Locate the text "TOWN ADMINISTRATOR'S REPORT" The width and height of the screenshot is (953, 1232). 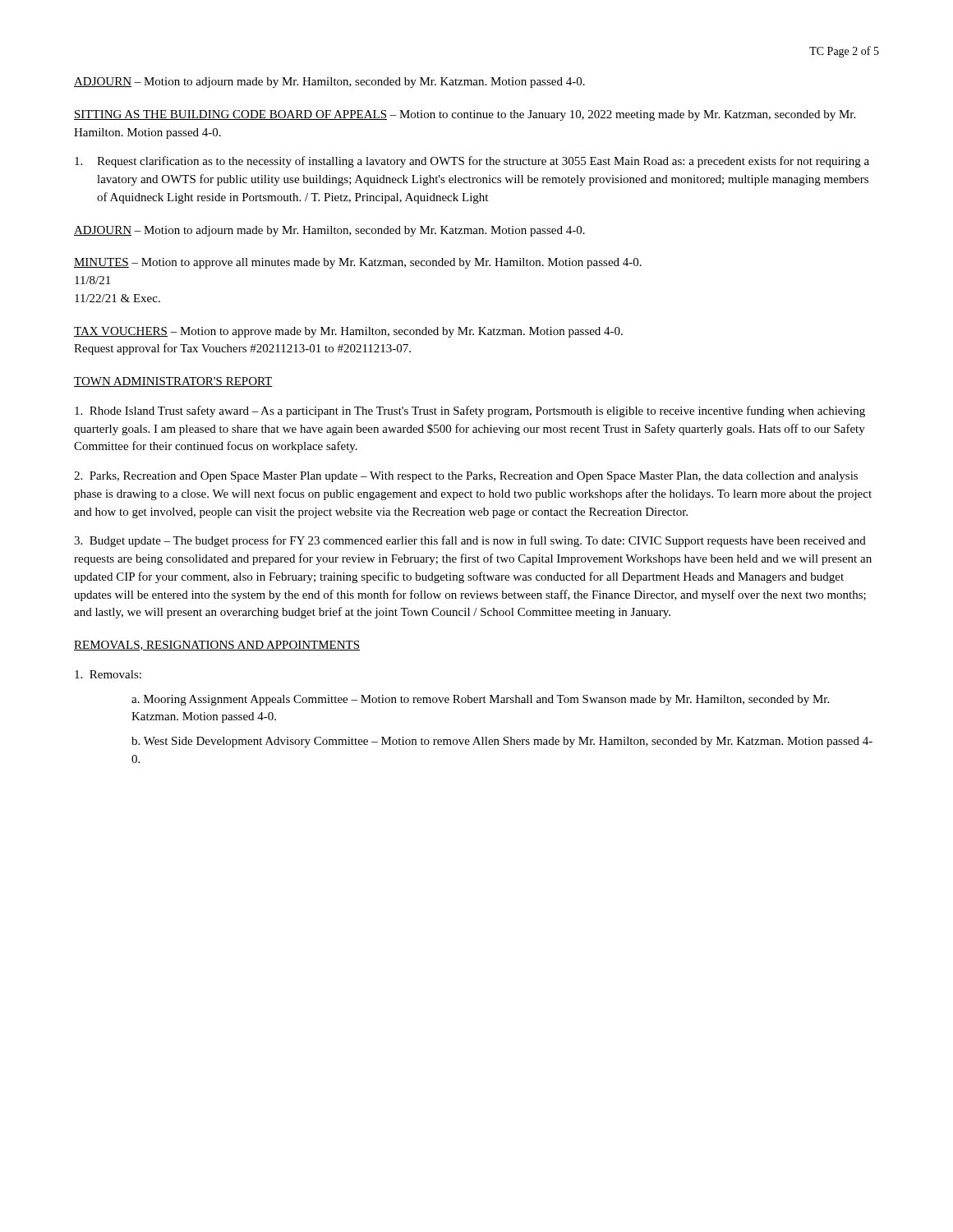(x=173, y=381)
